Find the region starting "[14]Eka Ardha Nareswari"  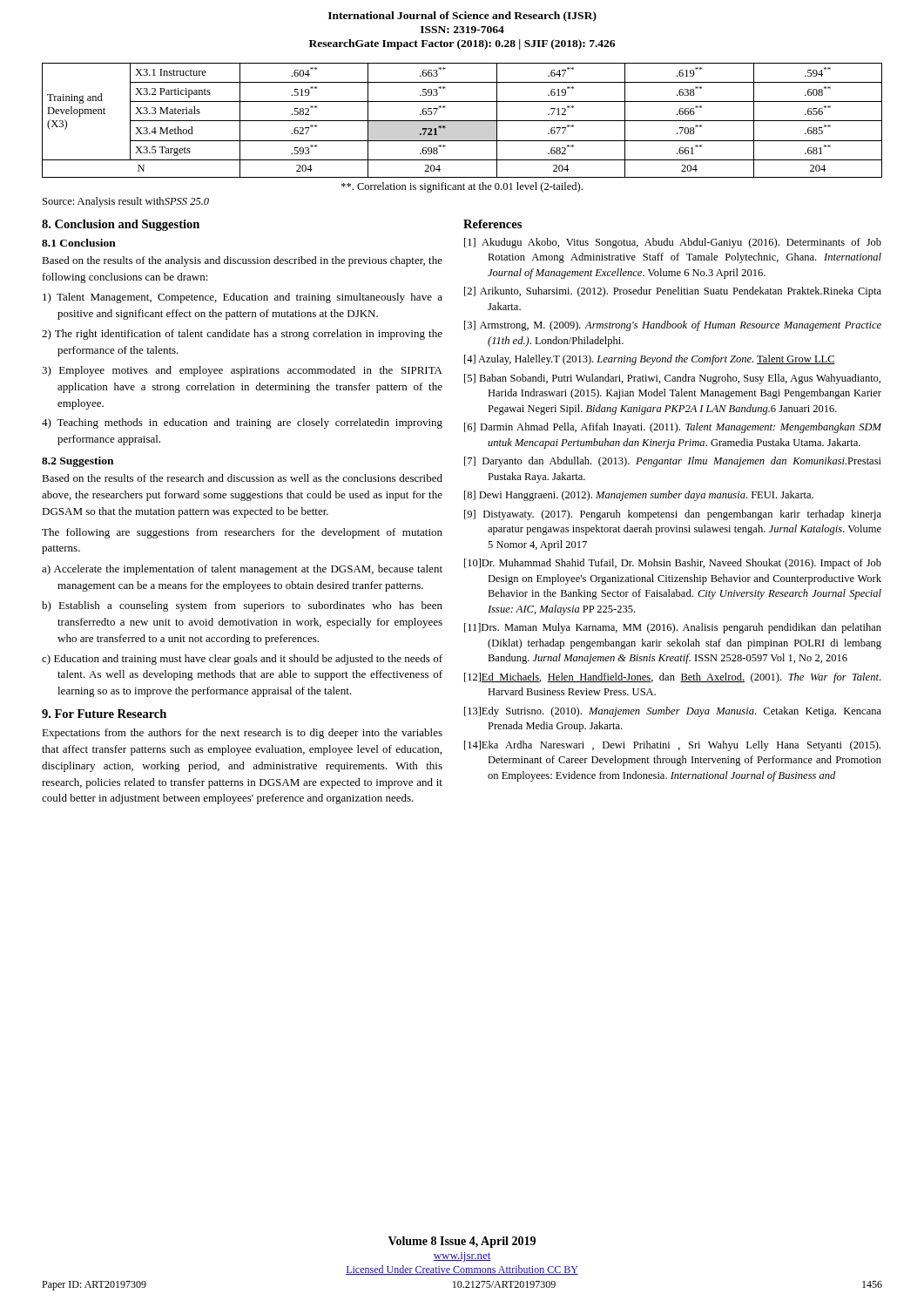[x=672, y=760]
